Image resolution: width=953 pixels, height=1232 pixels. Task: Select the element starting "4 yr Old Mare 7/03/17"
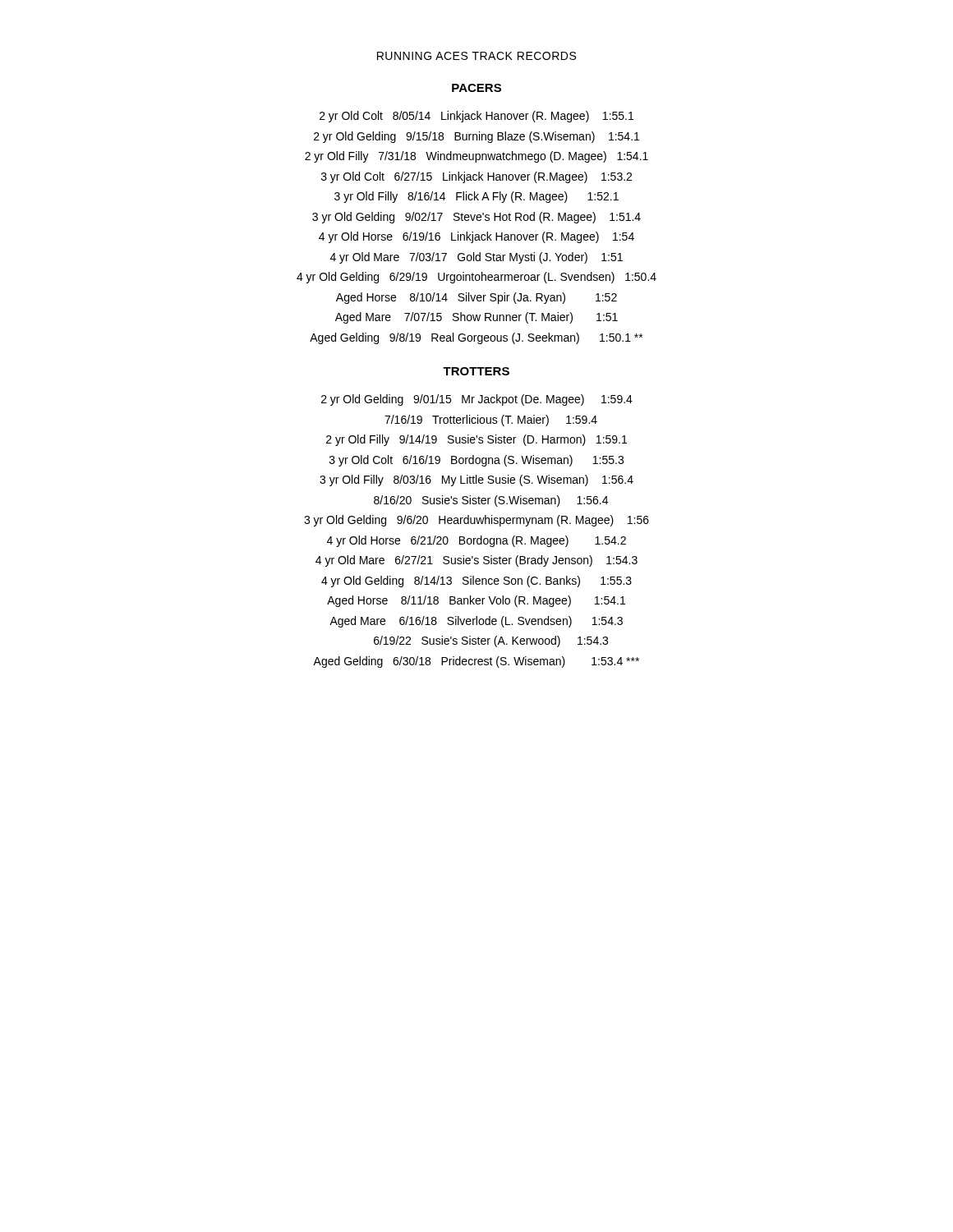[x=476, y=257]
